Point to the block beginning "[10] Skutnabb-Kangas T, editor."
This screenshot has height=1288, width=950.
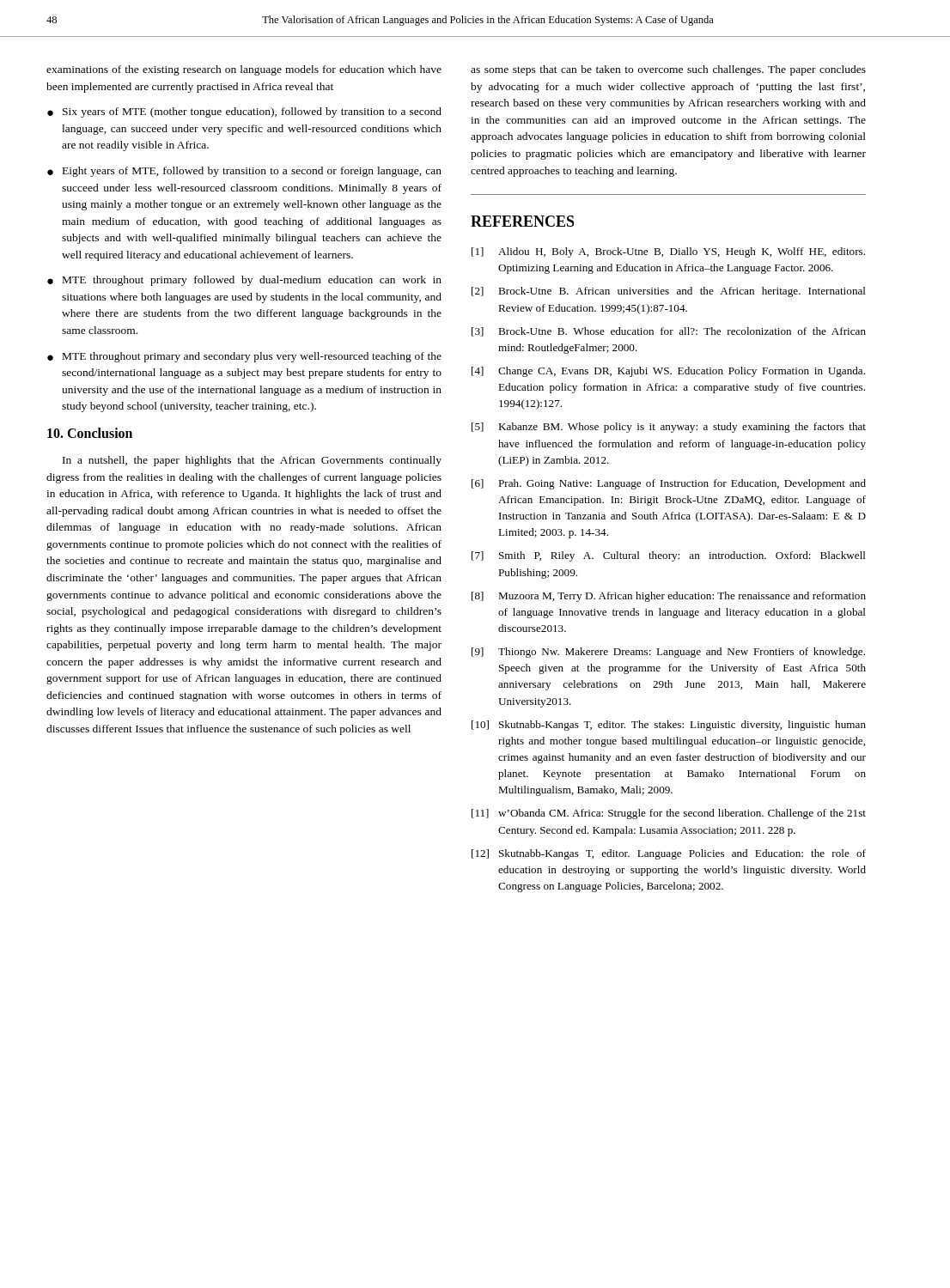(668, 757)
